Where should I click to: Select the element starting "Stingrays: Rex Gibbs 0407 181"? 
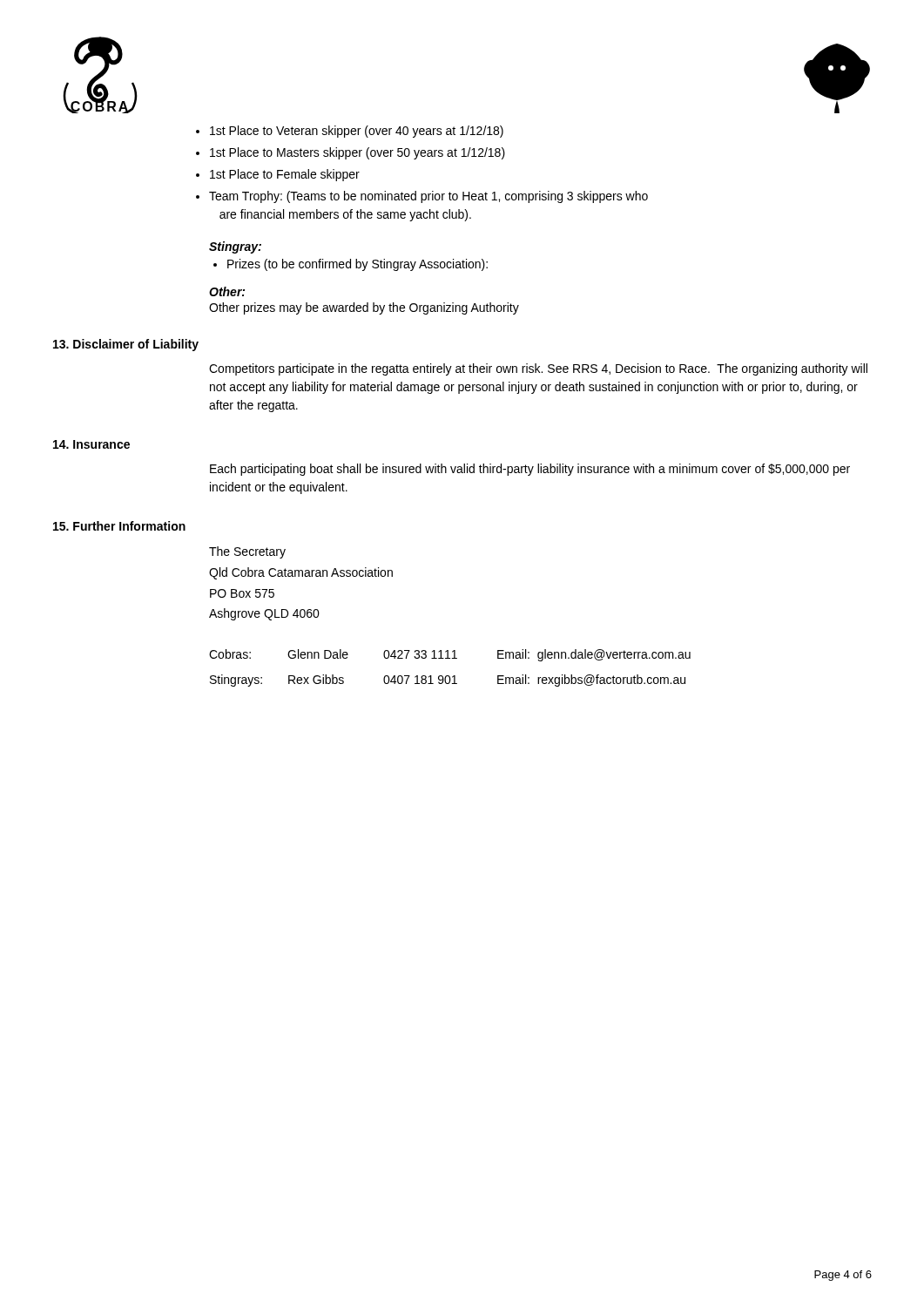(x=540, y=680)
